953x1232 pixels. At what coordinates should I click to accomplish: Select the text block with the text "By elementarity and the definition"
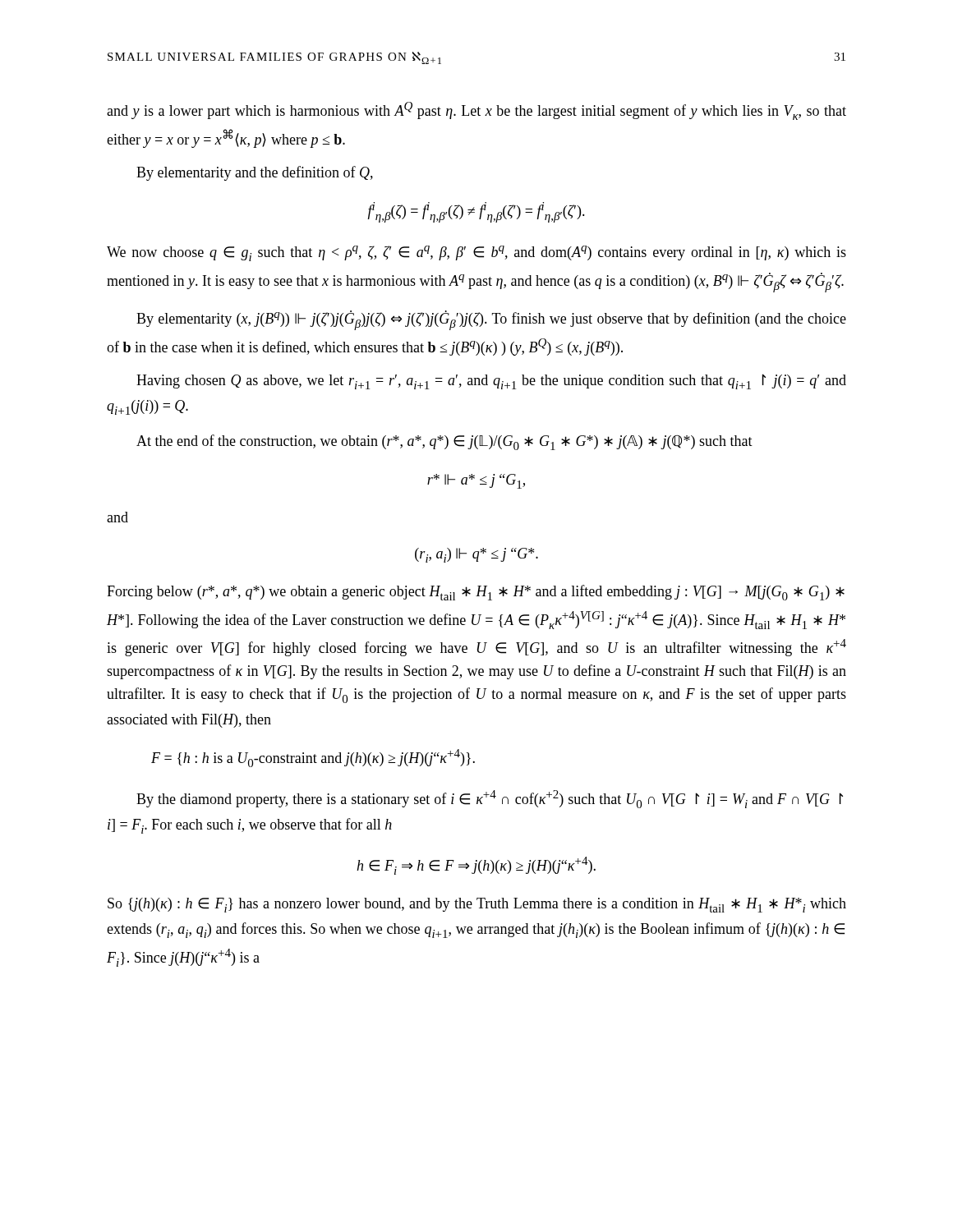[255, 173]
